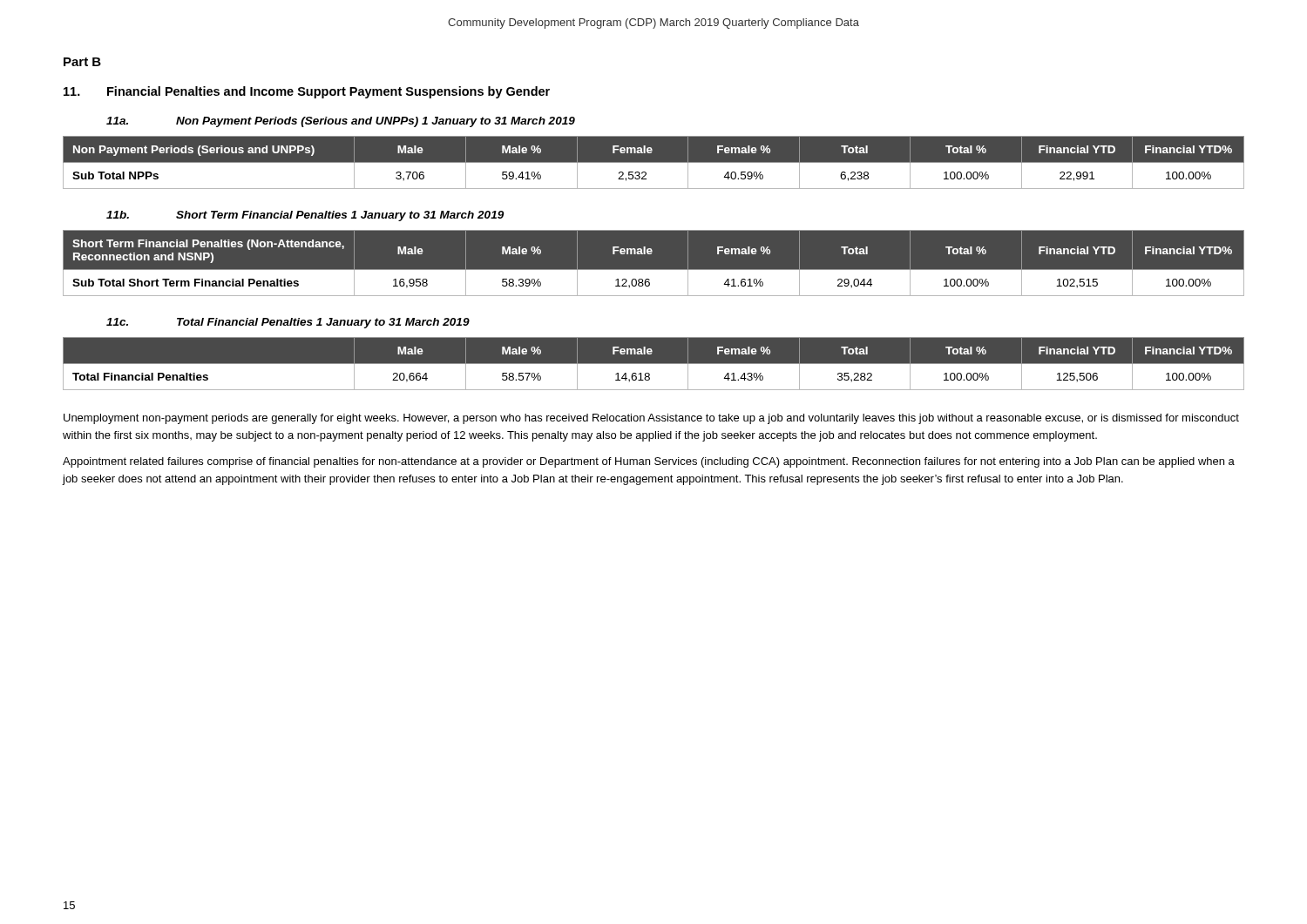1307x924 pixels.
Task: Locate the section header that opens with "11b. Short Term Financial Penalties 1"
Action: (305, 215)
